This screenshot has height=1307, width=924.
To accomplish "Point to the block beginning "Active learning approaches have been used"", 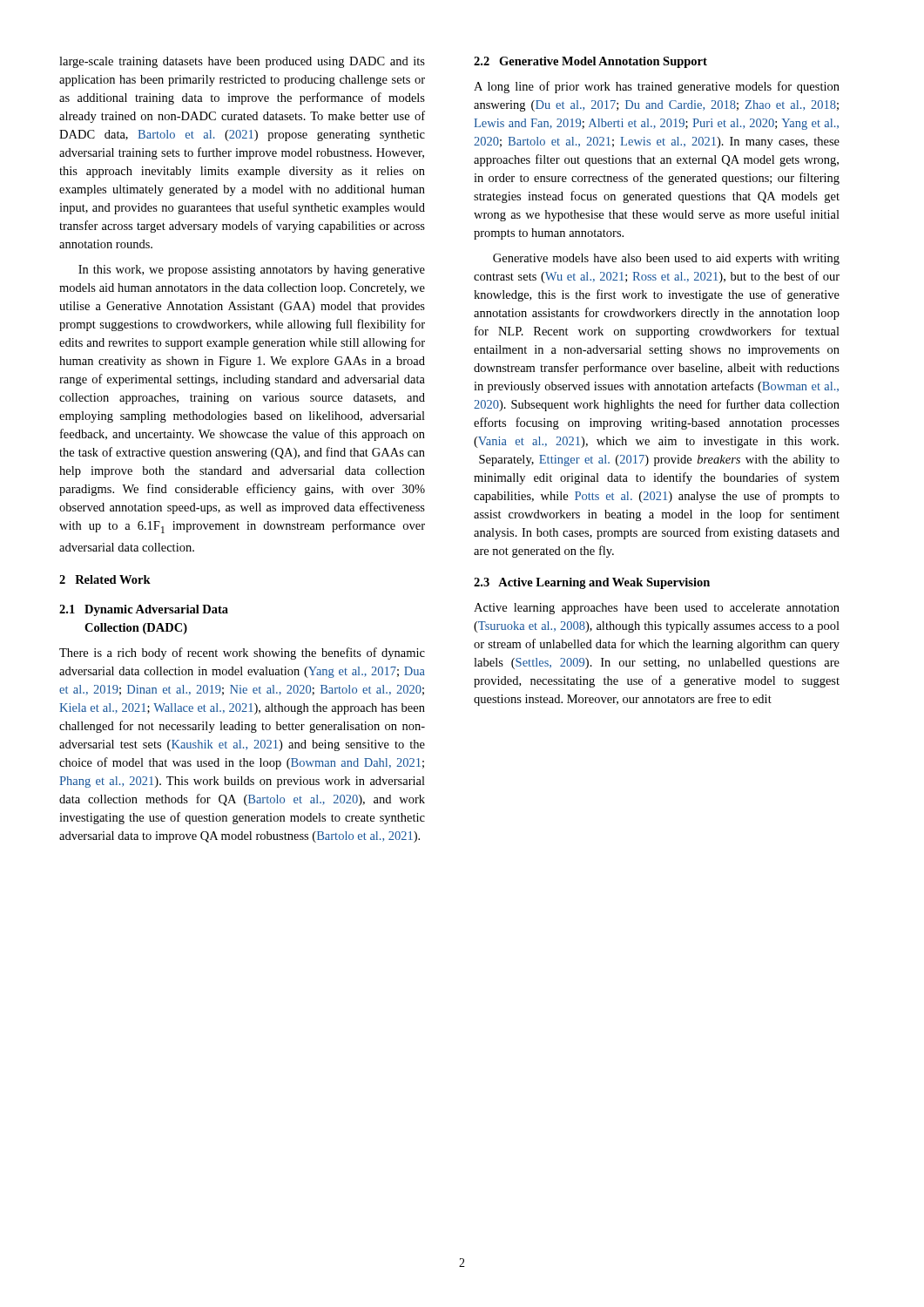I will point(657,653).
